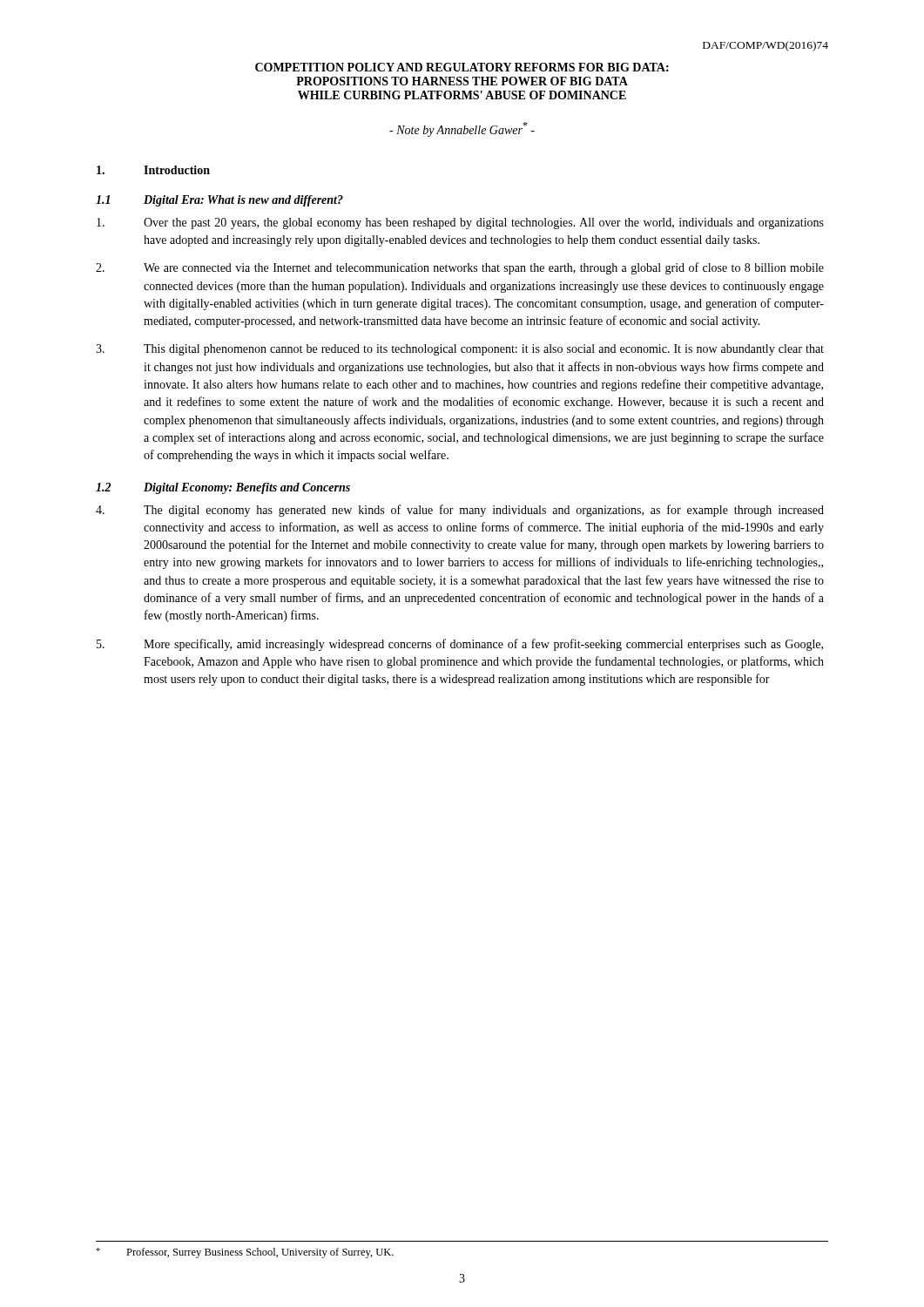Click the section header that begins "1.1Digital Era: What is"
This screenshot has height=1307, width=924.
[x=219, y=200]
